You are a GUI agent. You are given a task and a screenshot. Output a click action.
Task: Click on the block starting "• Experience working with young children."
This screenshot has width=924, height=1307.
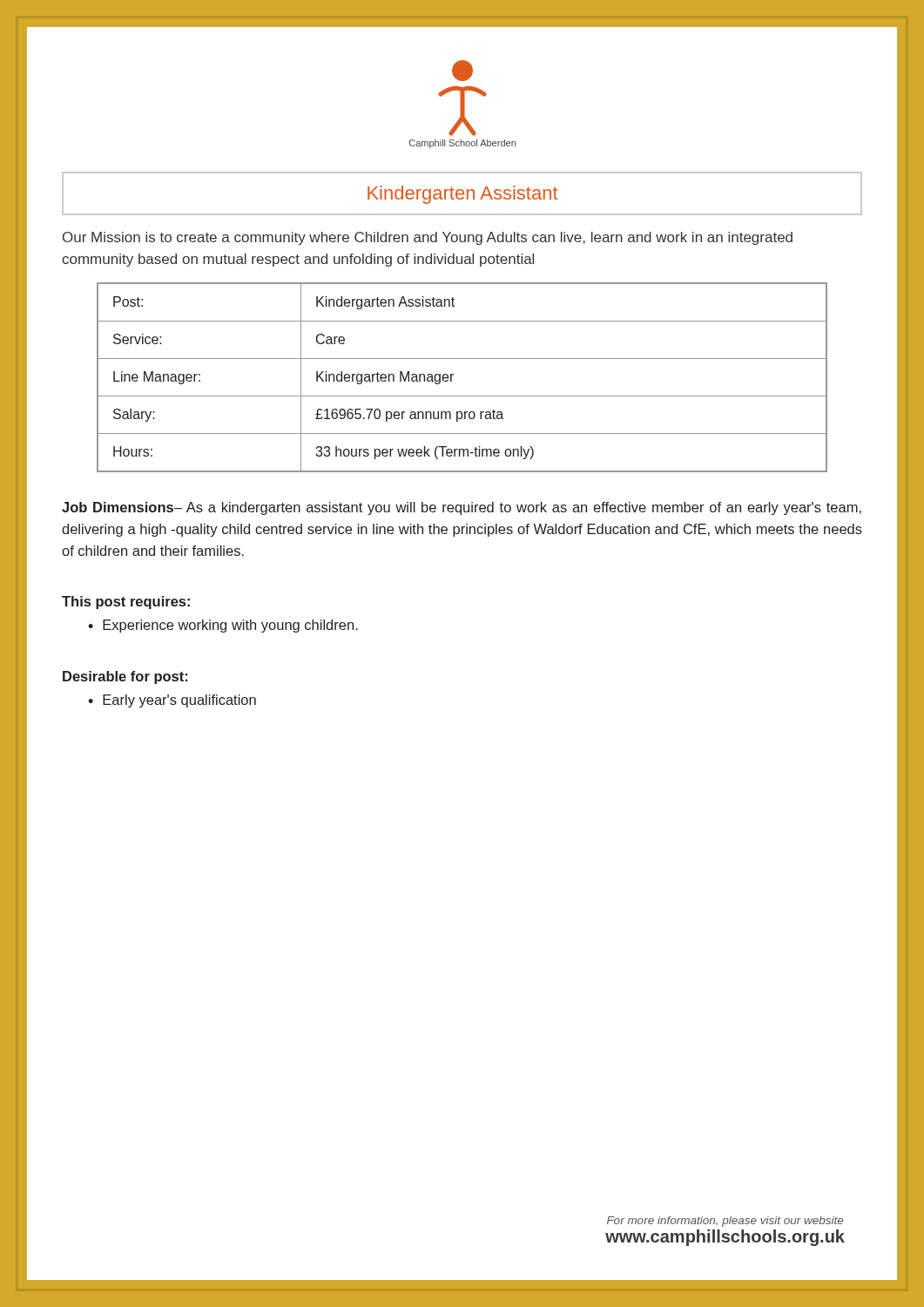pos(223,627)
